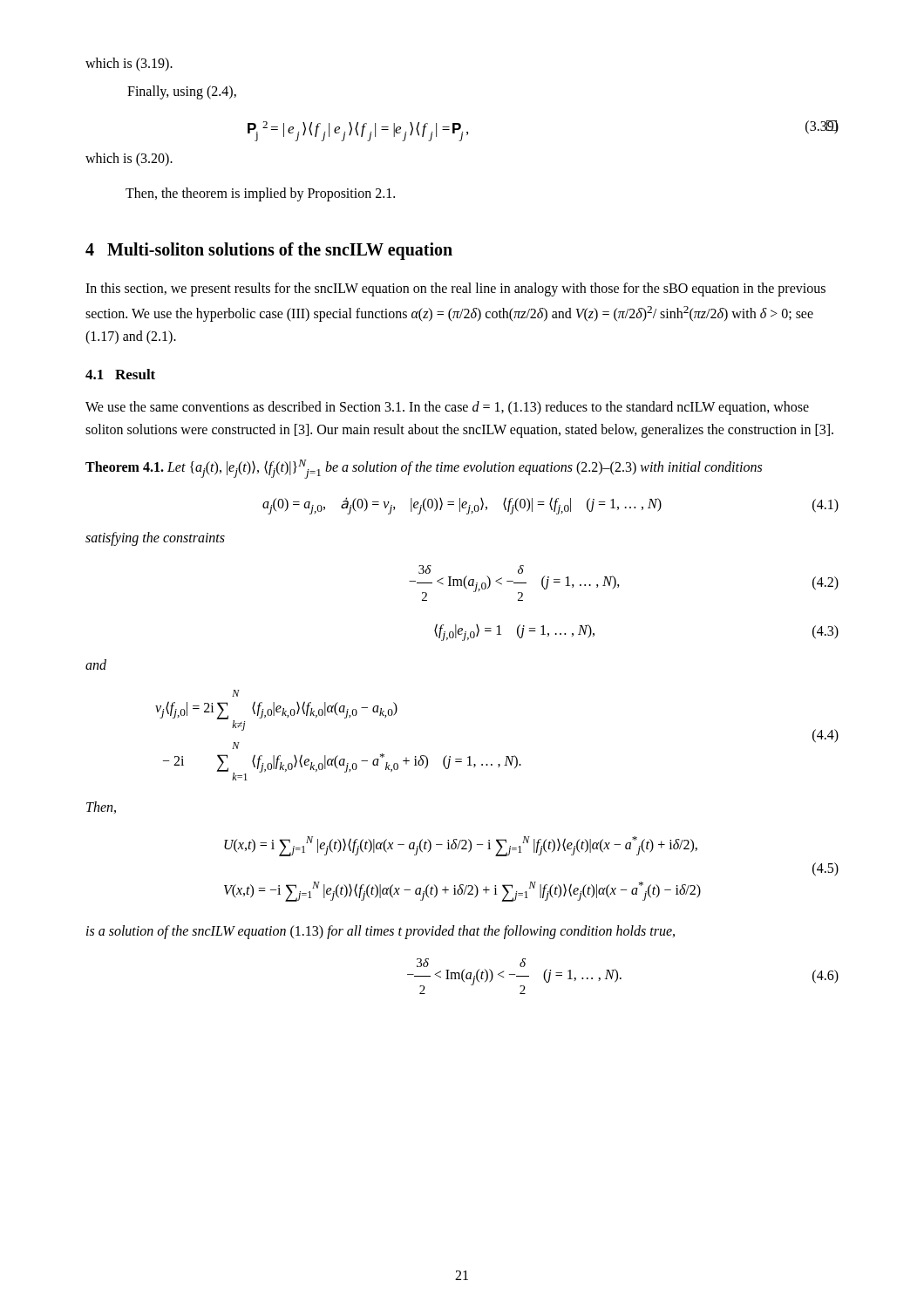Select the passage starting "We use the same conventions"
This screenshot has width=924, height=1308.
pyautogui.click(x=460, y=418)
